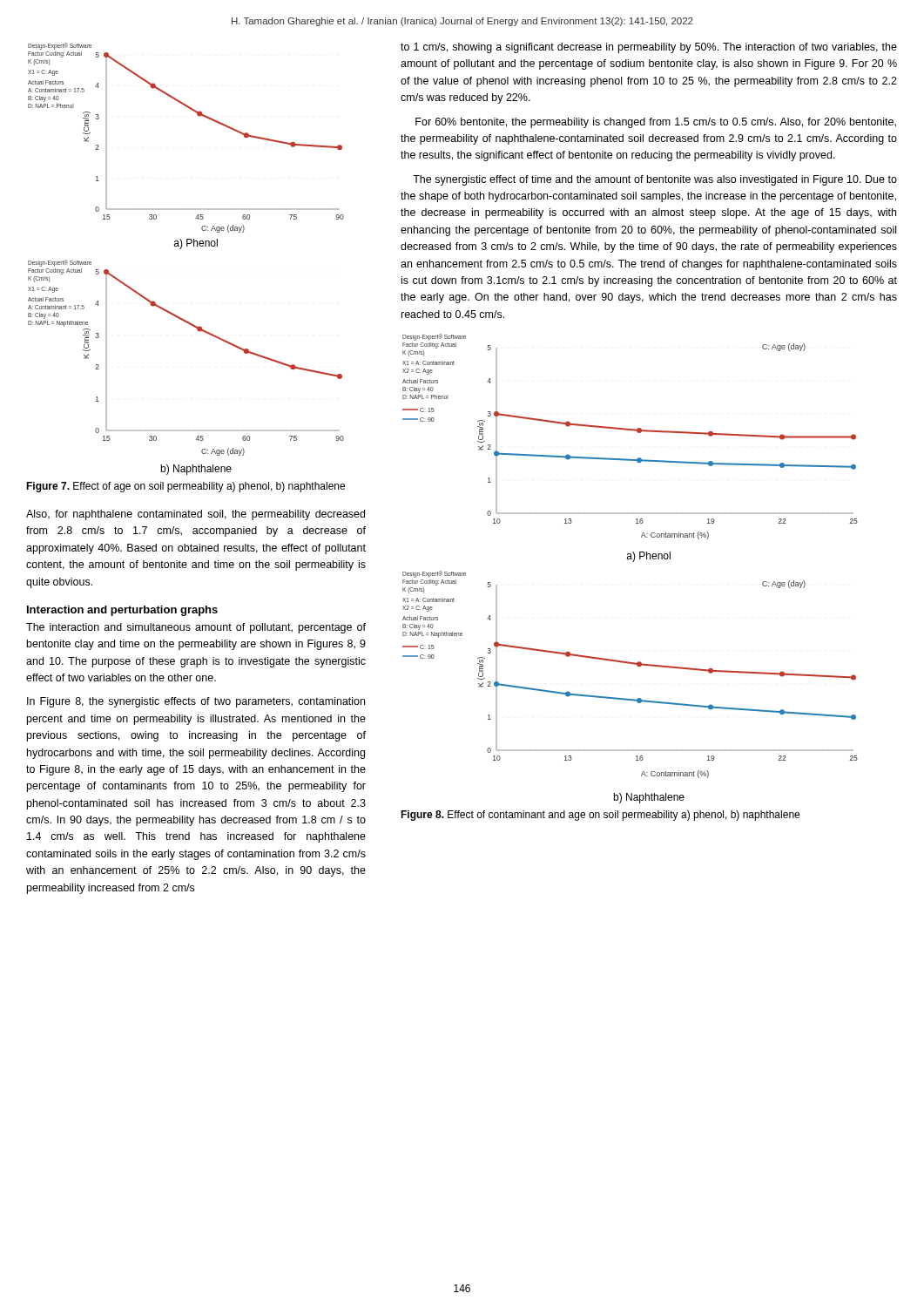Locate the section header containing "Interaction and perturbation"
Viewport: 924px width, 1307px height.
[122, 609]
